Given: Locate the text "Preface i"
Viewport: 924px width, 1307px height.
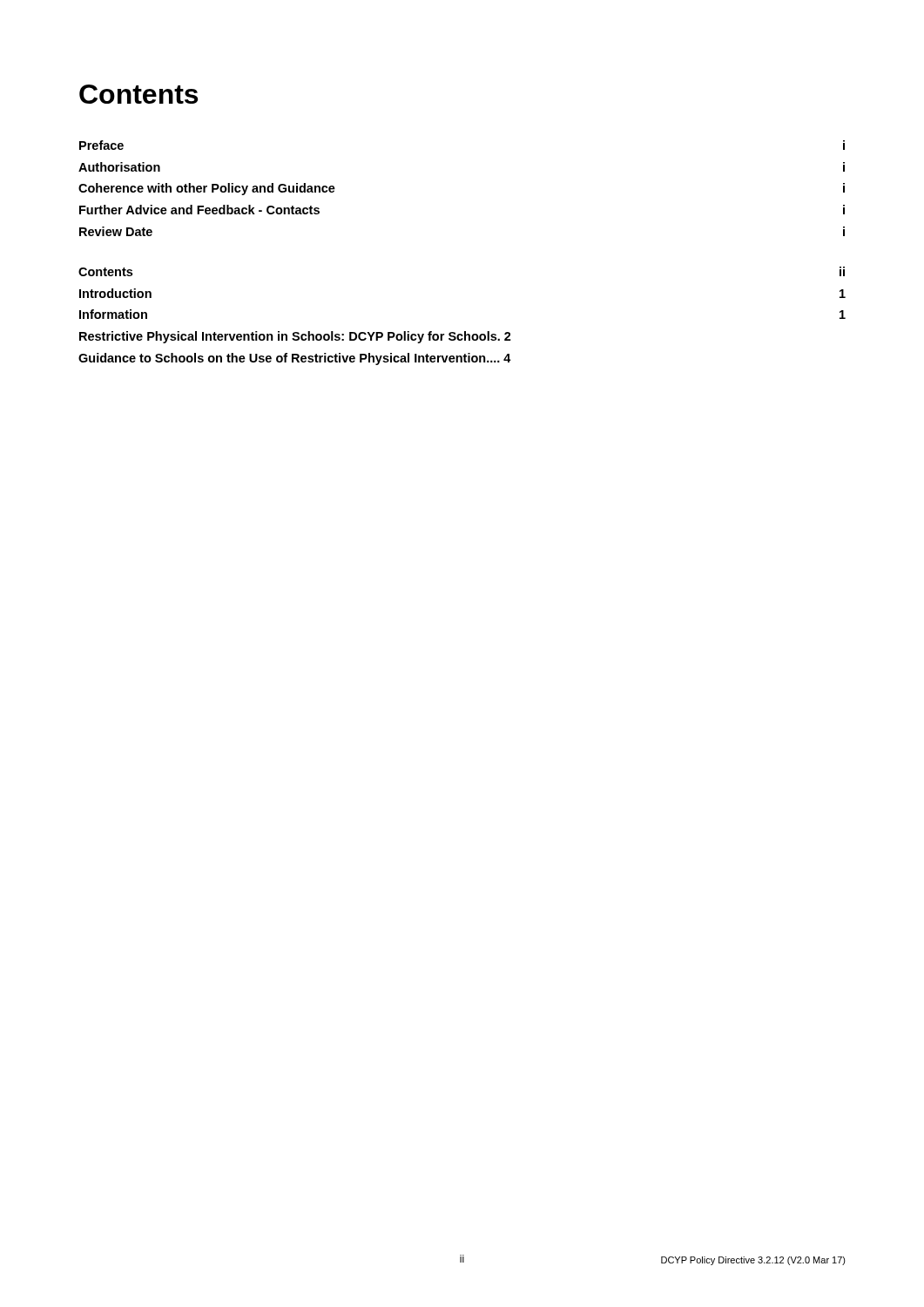Looking at the screenshot, I should pyautogui.click(x=104, y=145).
